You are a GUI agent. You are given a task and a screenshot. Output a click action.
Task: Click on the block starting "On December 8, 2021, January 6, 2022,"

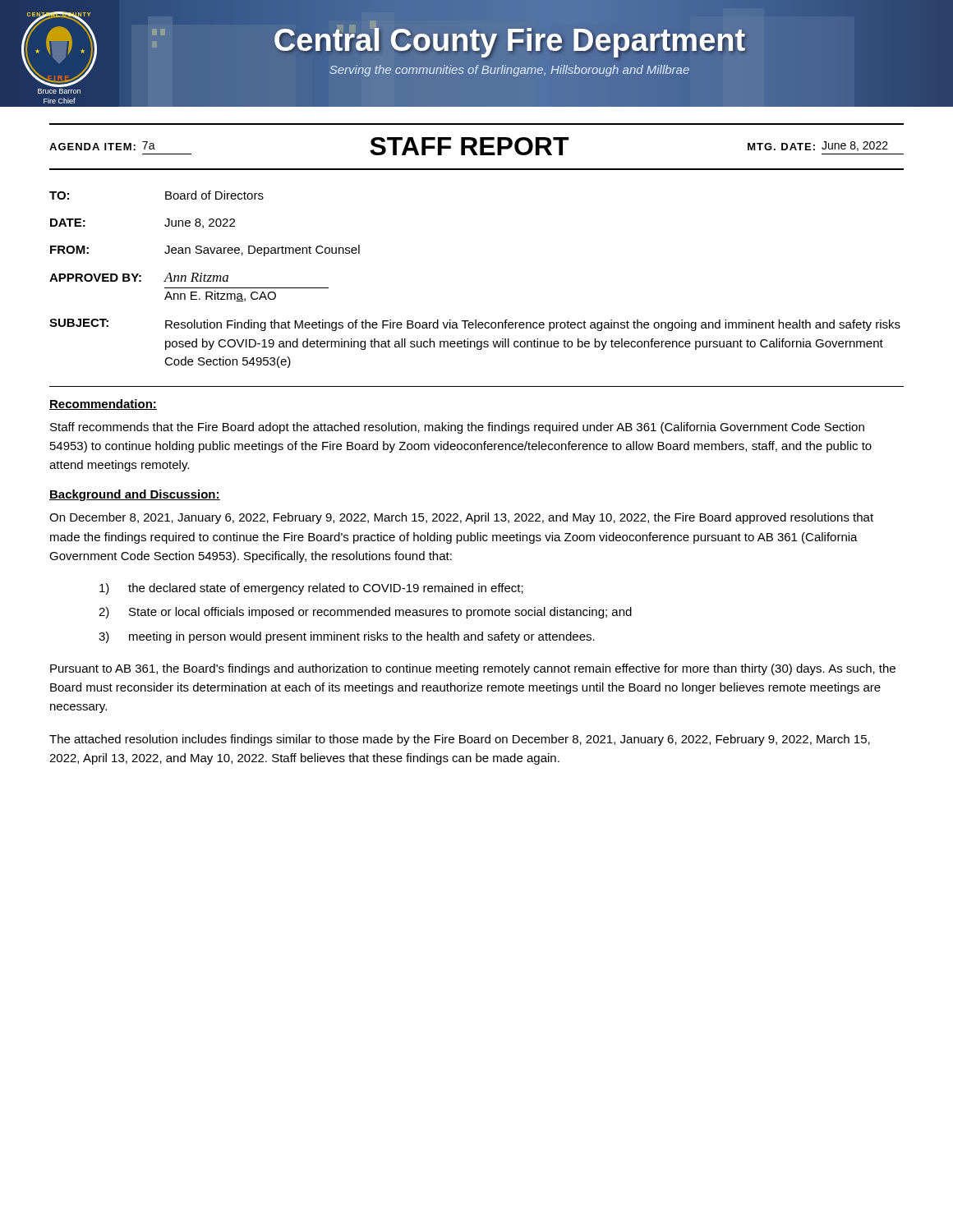[461, 536]
